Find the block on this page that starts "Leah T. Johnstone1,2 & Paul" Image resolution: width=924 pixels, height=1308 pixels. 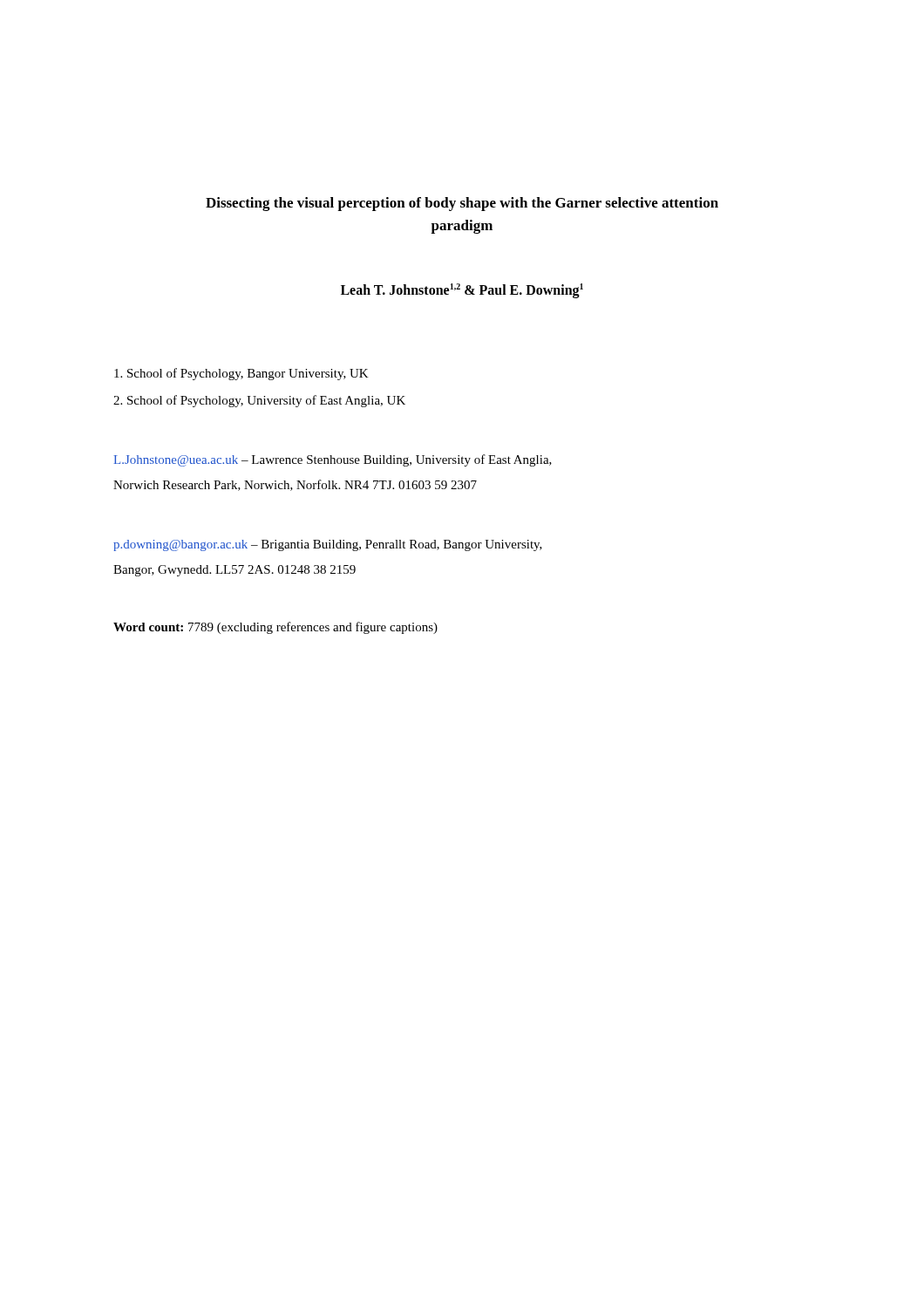462,290
